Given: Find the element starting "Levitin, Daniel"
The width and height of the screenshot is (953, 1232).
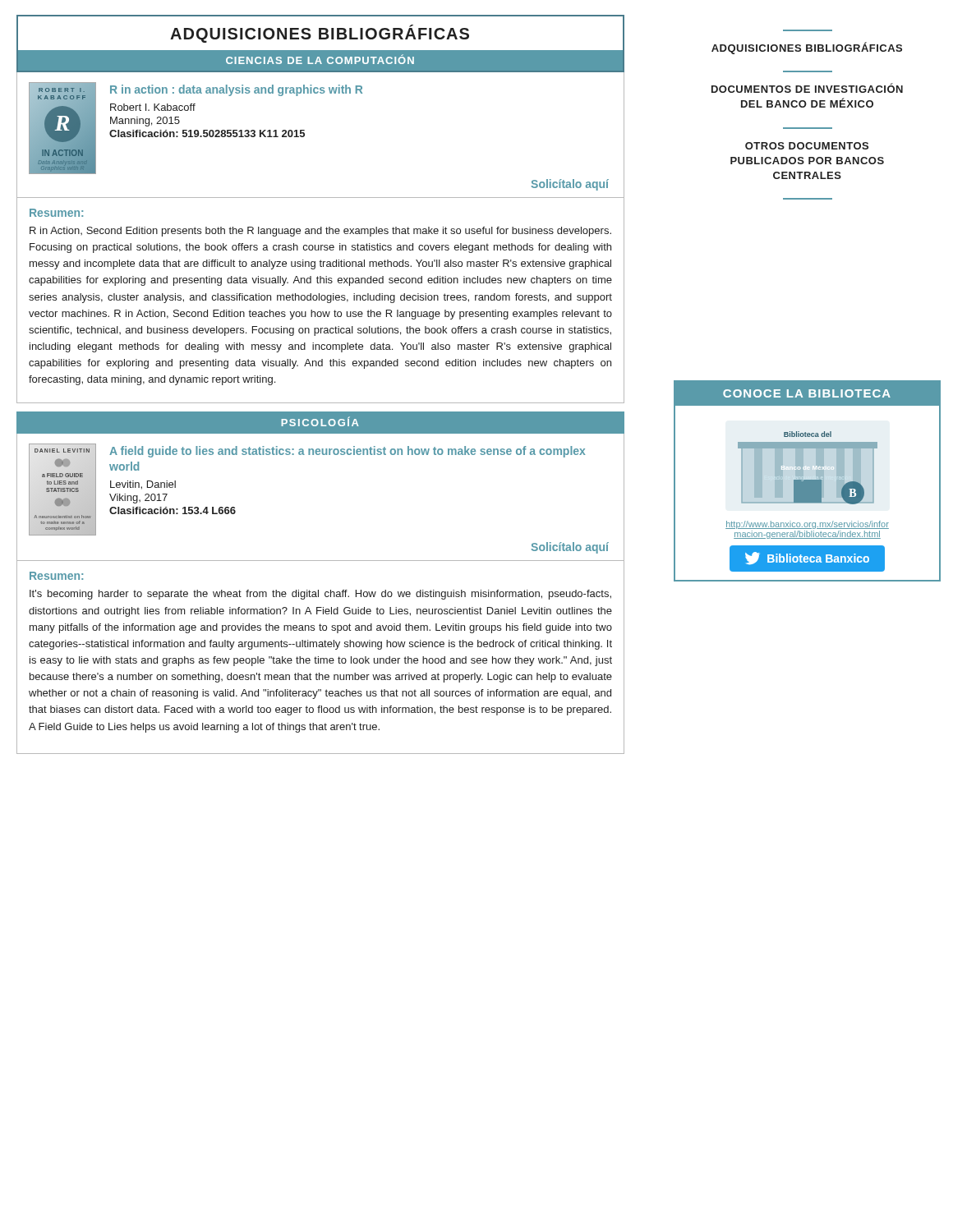Looking at the screenshot, I should pos(143,484).
